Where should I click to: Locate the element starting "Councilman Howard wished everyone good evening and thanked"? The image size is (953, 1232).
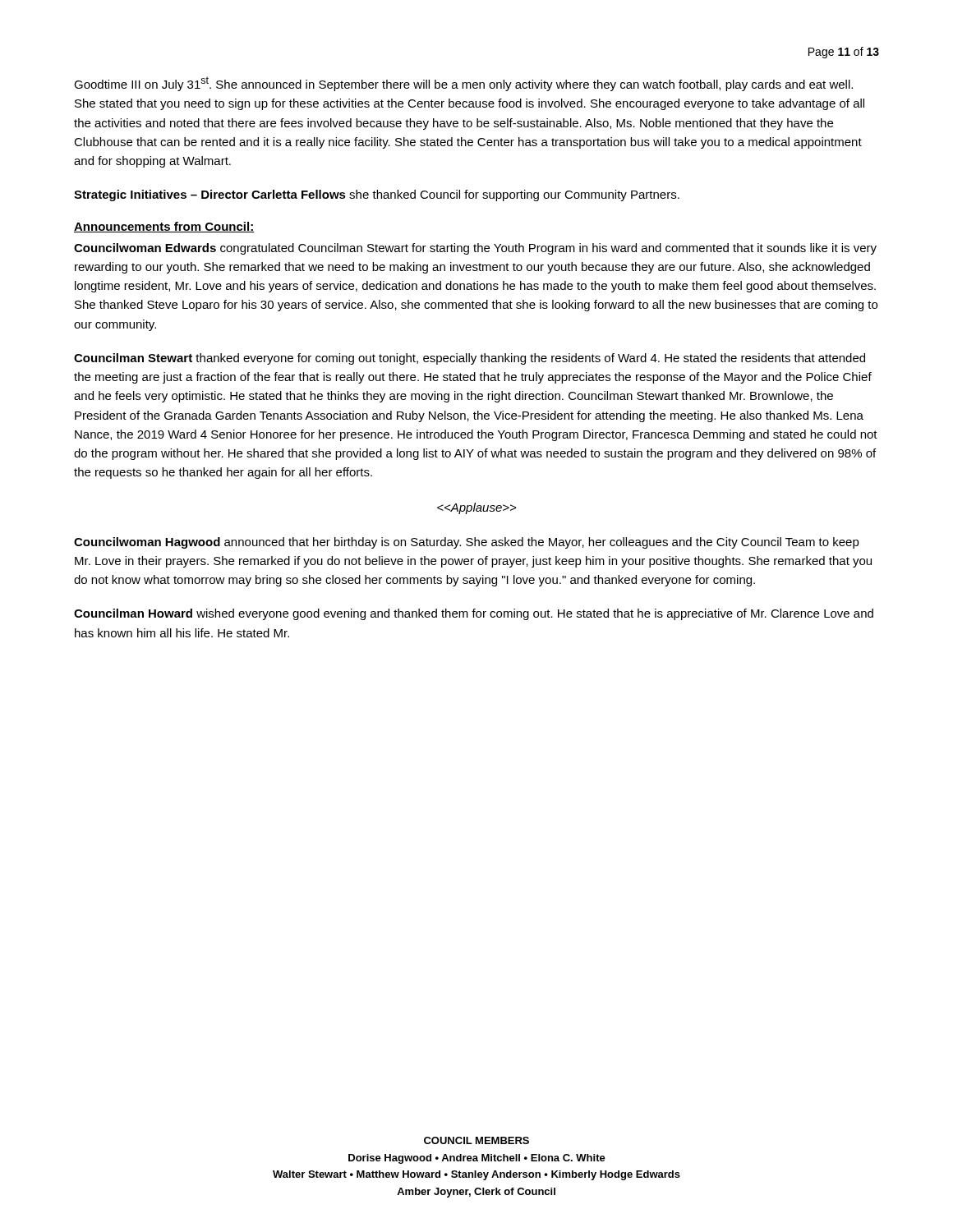(x=474, y=623)
